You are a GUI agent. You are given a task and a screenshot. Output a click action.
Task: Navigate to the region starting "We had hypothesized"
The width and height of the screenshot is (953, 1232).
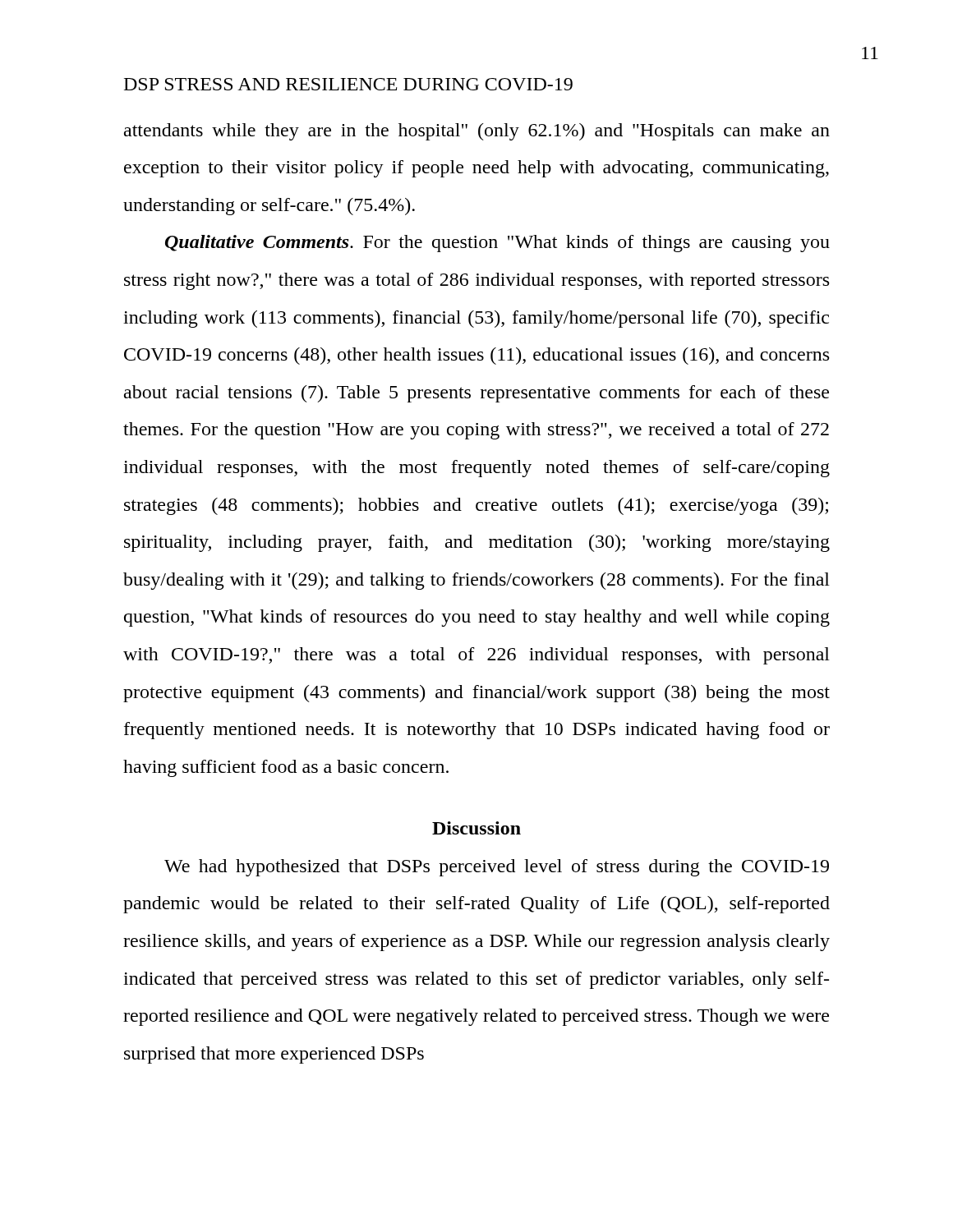[497, 868]
